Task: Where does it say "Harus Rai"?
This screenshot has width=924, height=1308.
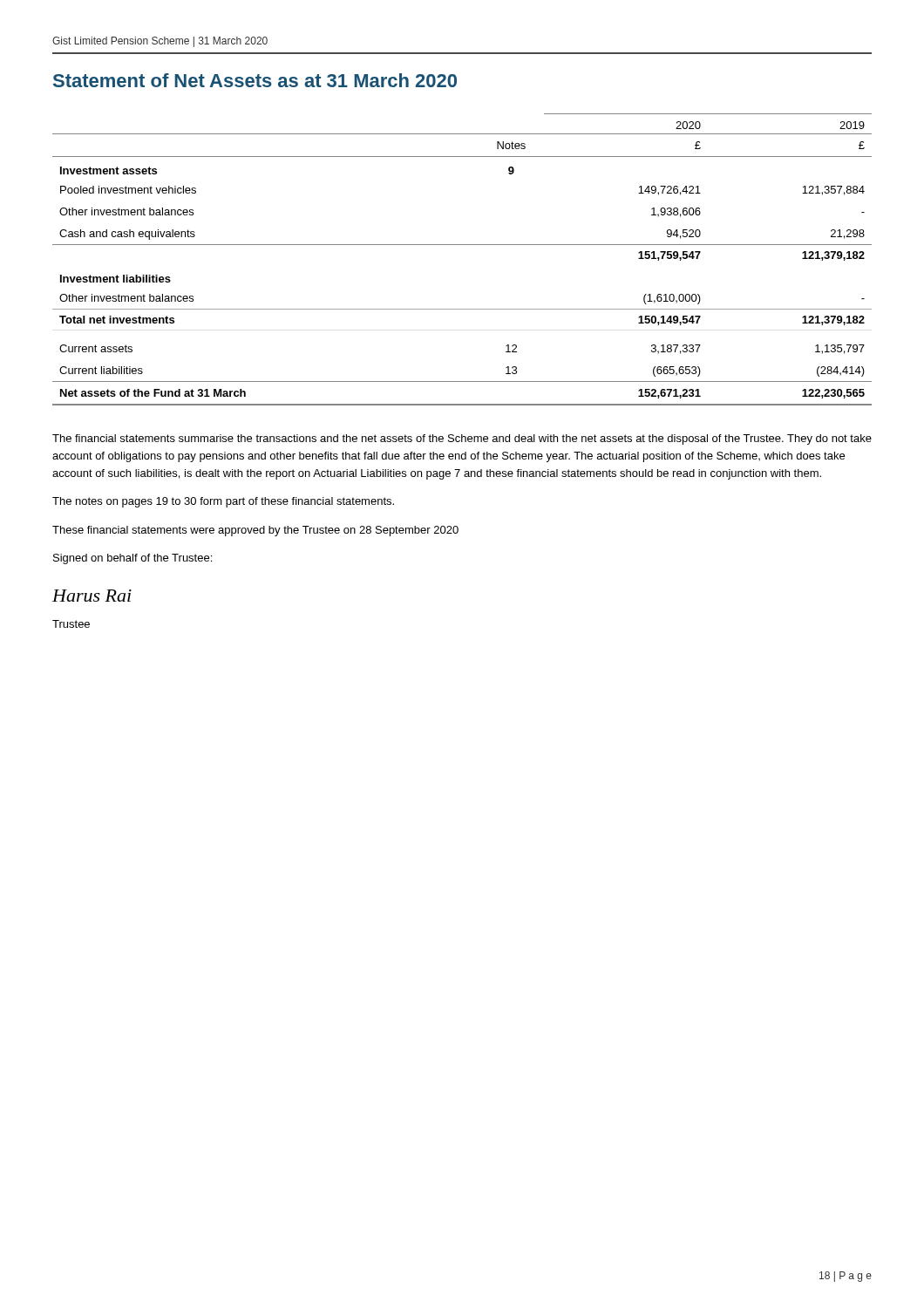Action: [92, 595]
